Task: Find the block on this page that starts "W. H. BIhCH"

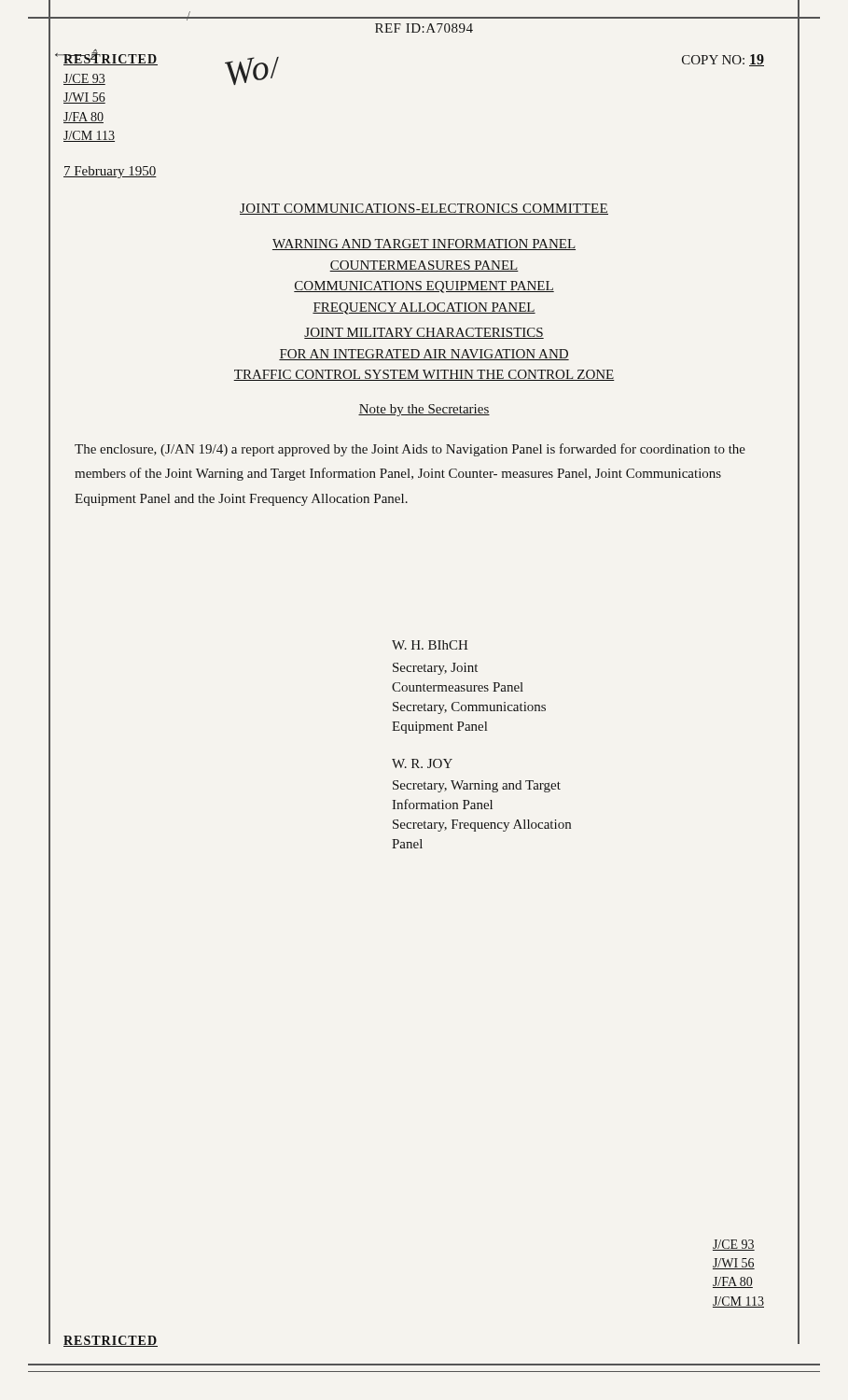Action: pos(430,645)
